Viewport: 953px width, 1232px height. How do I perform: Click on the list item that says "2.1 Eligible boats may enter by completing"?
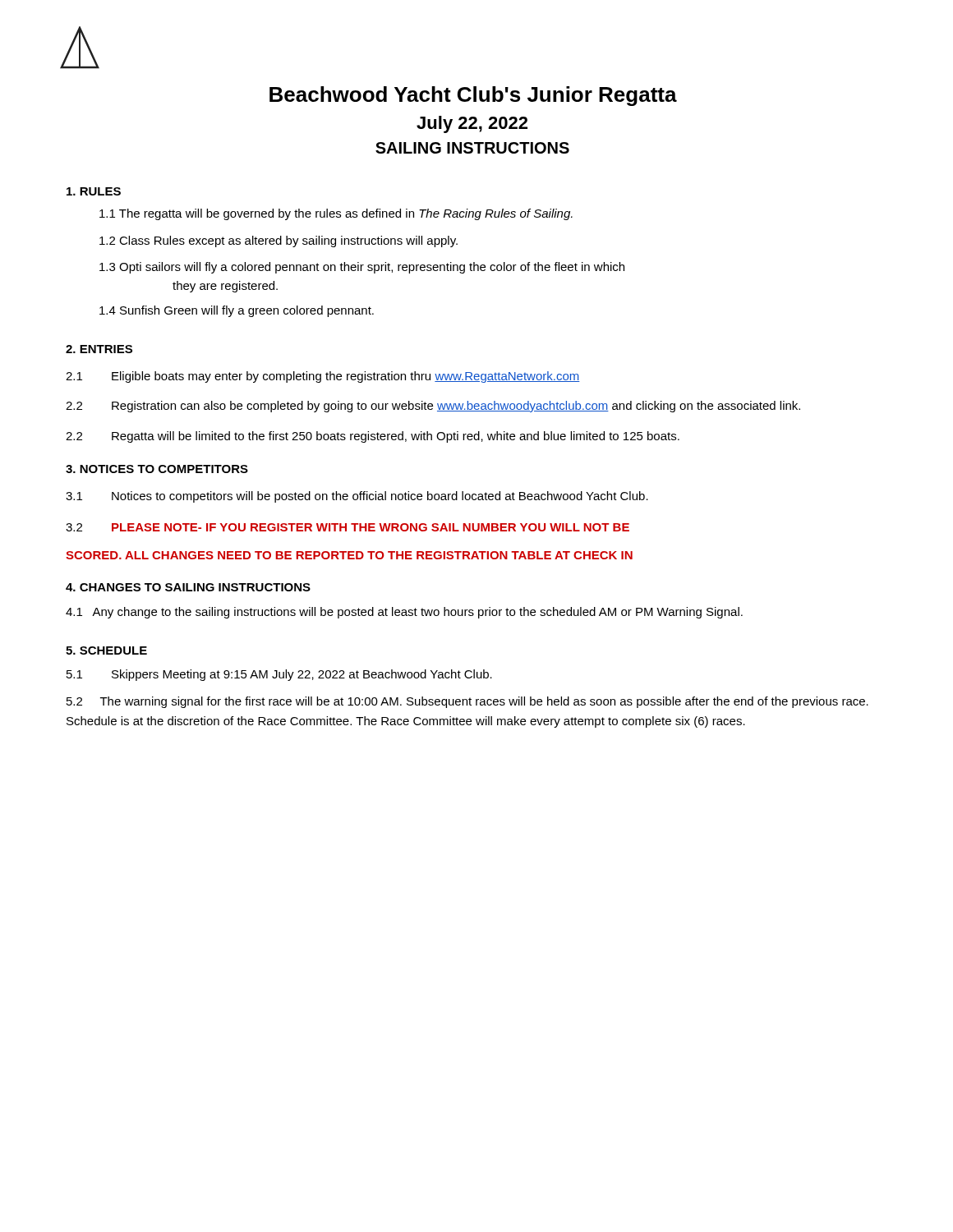point(323,376)
